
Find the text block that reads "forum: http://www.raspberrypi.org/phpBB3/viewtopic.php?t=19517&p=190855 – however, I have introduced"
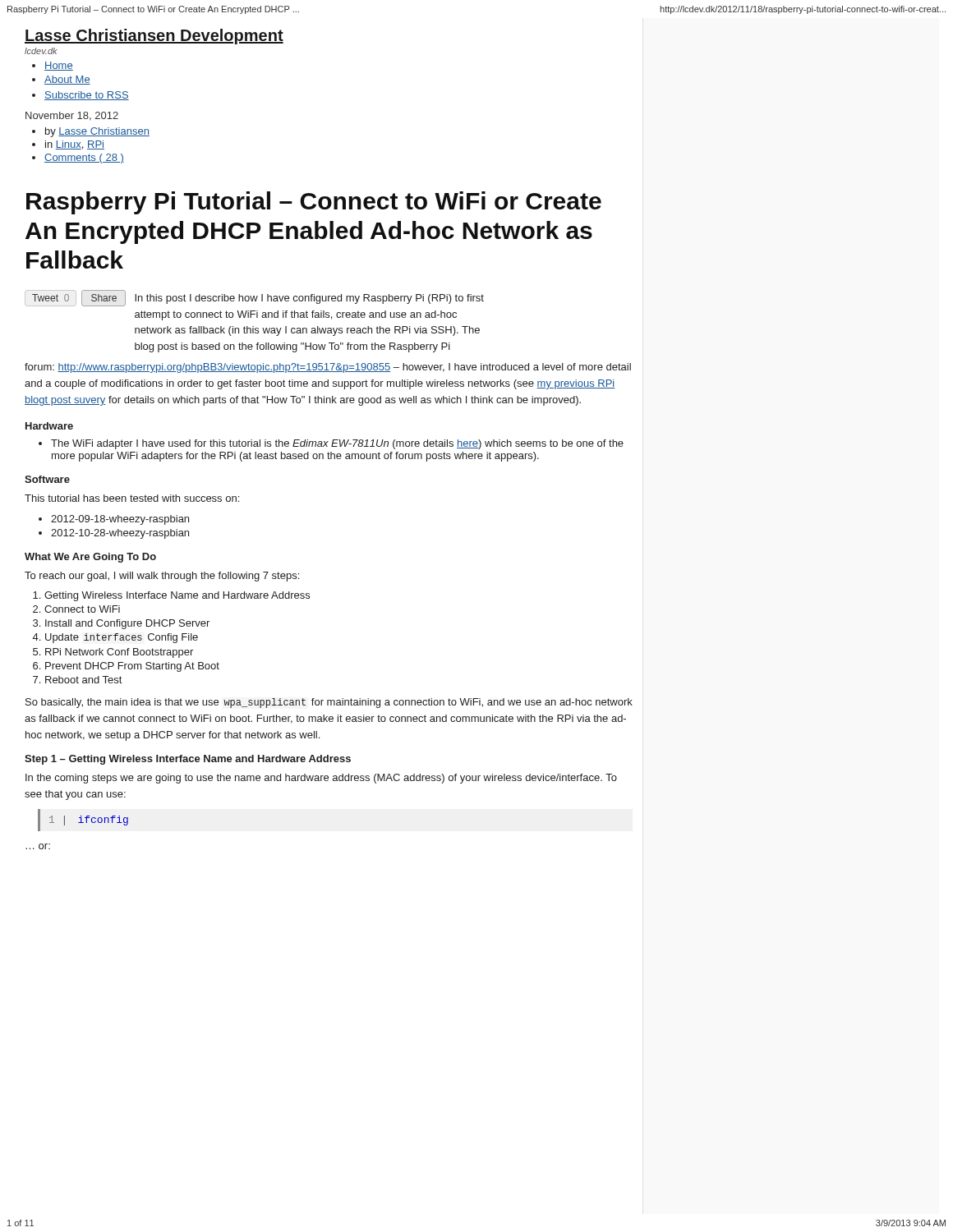pos(328,383)
